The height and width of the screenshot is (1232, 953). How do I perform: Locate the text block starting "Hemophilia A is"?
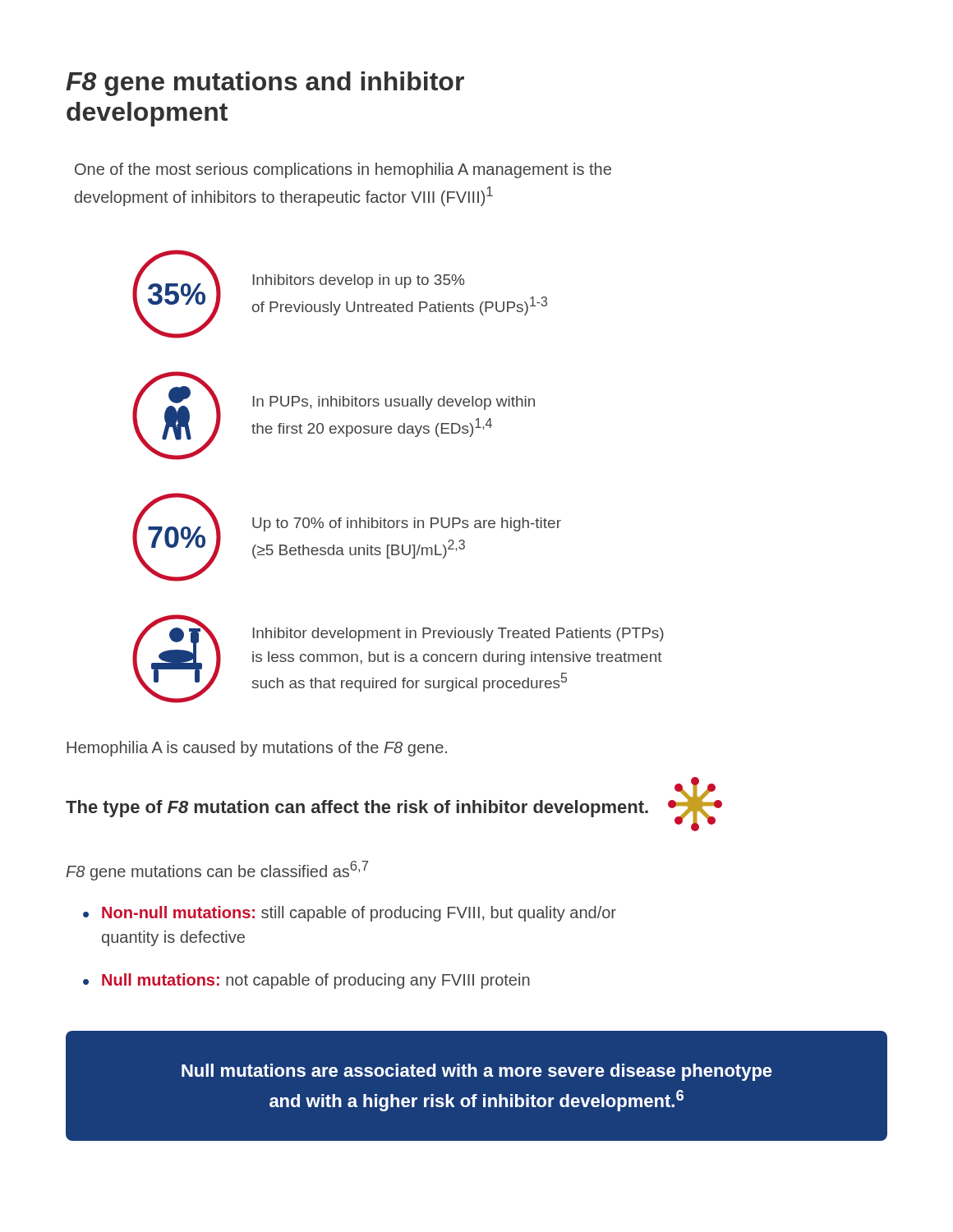point(257,748)
